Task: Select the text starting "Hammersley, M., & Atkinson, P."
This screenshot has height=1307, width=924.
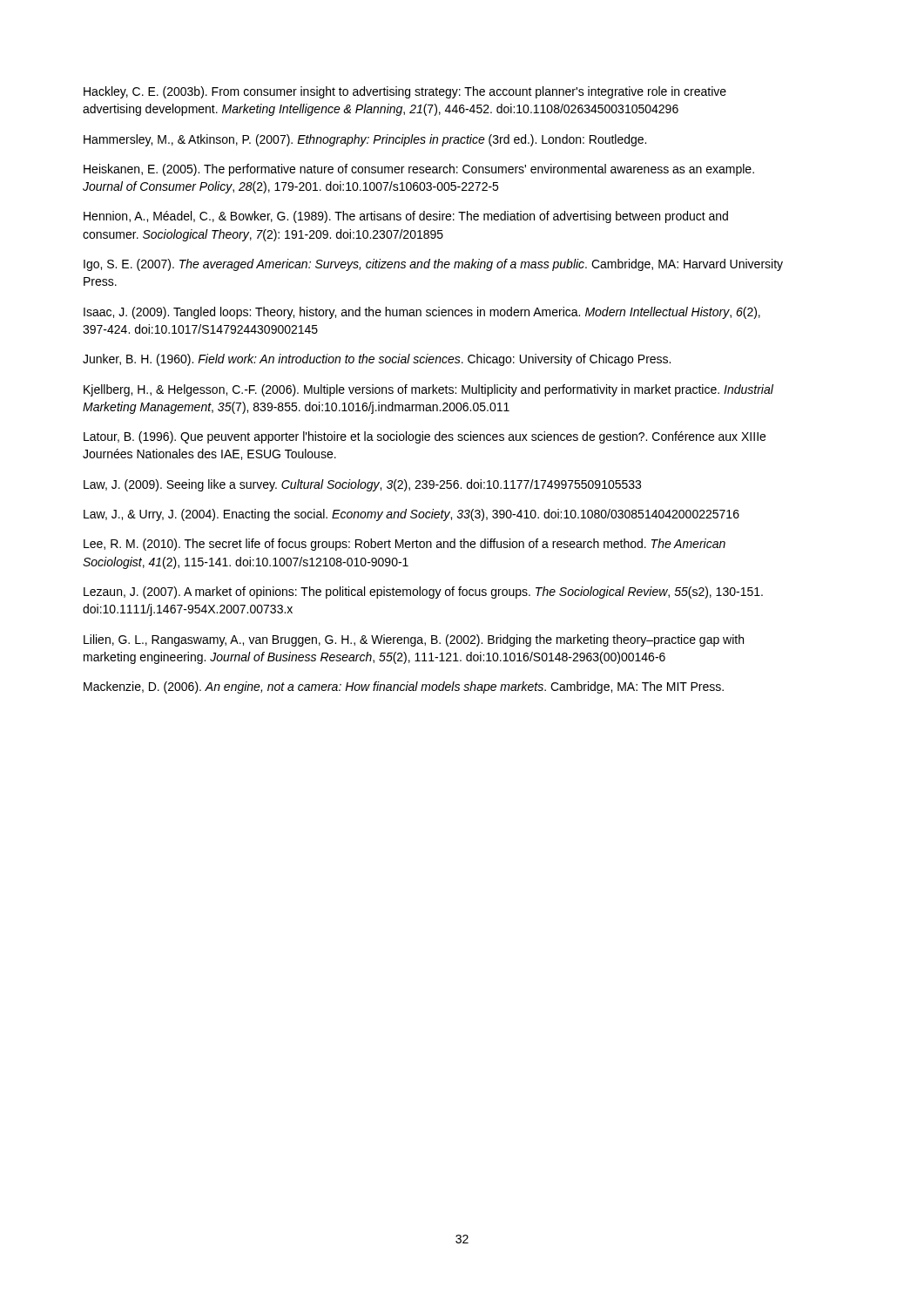Action: pyautogui.click(x=365, y=139)
